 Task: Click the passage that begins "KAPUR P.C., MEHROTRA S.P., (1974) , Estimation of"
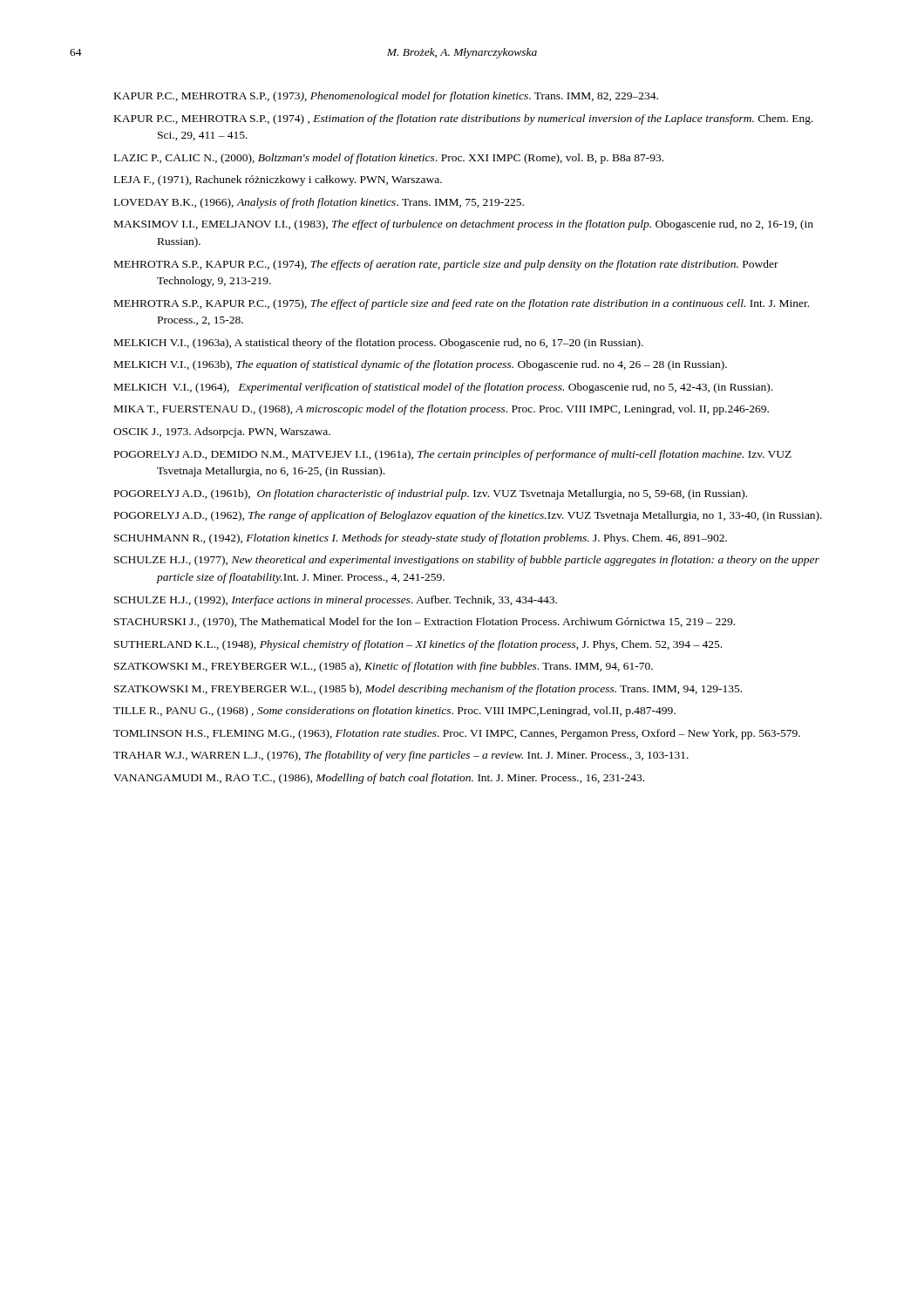[463, 126]
